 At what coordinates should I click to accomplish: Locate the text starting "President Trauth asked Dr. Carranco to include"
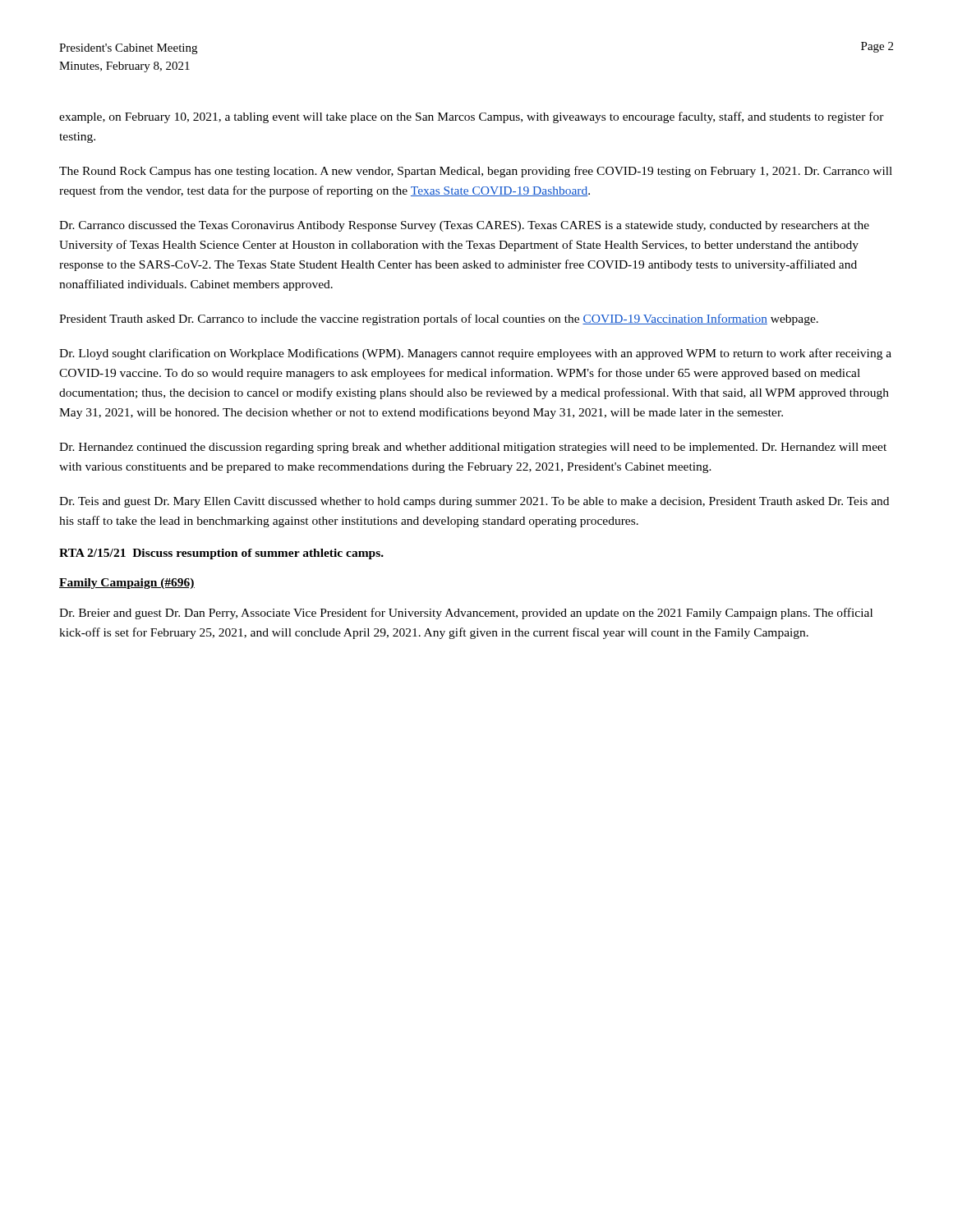pos(439,318)
